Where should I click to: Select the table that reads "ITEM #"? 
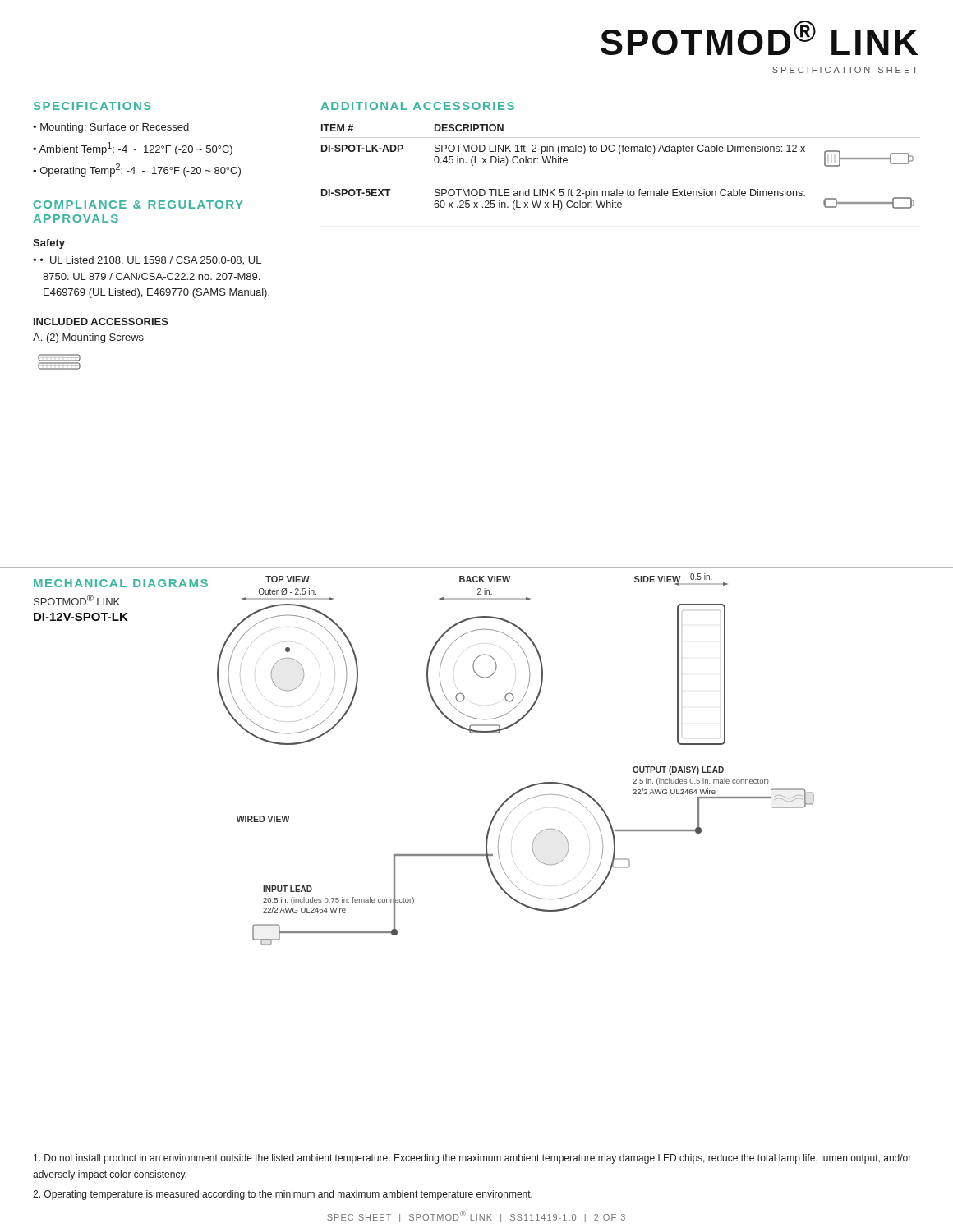point(620,173)
